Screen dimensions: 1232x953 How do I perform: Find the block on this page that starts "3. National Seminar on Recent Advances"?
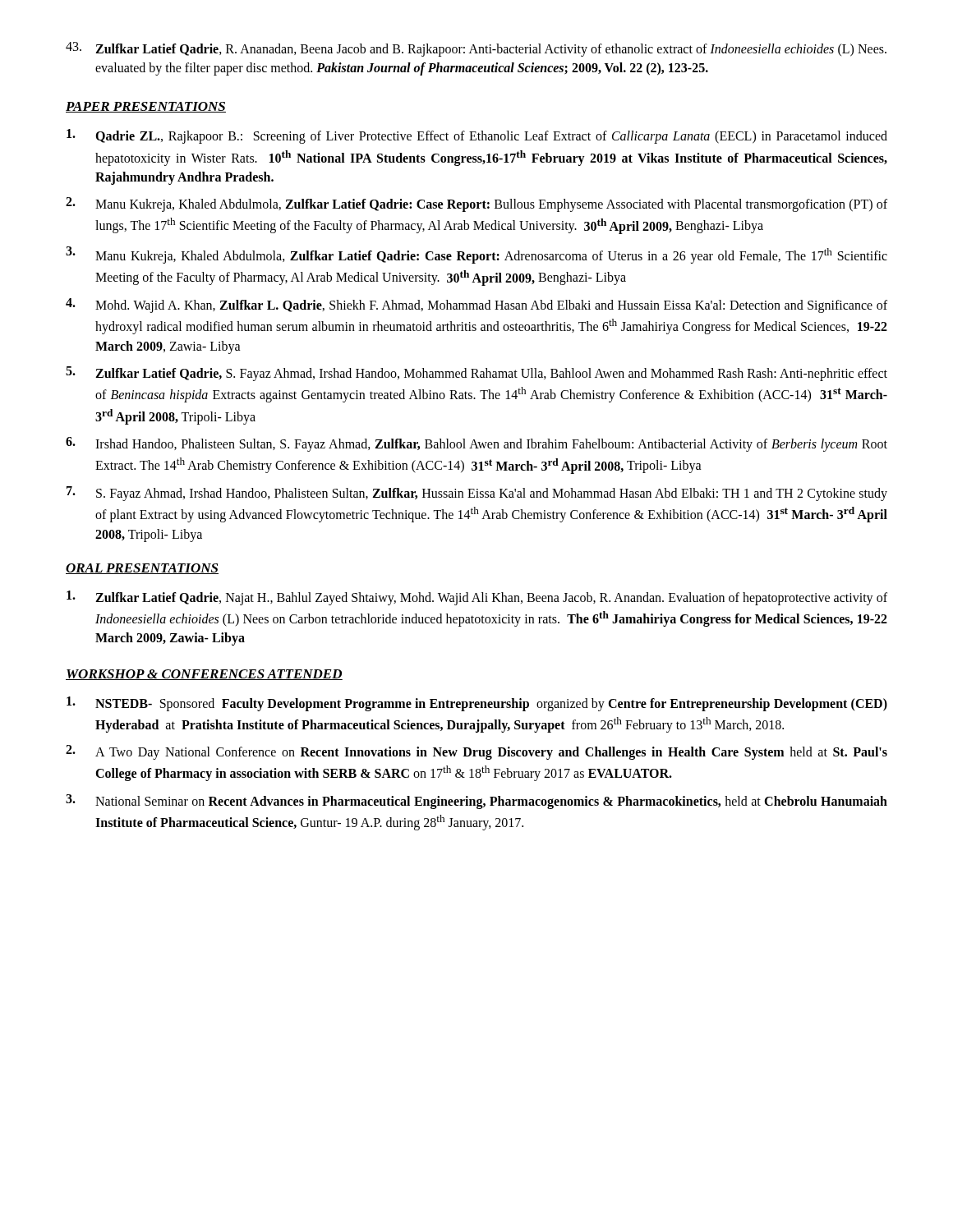(x=476, y=812)
